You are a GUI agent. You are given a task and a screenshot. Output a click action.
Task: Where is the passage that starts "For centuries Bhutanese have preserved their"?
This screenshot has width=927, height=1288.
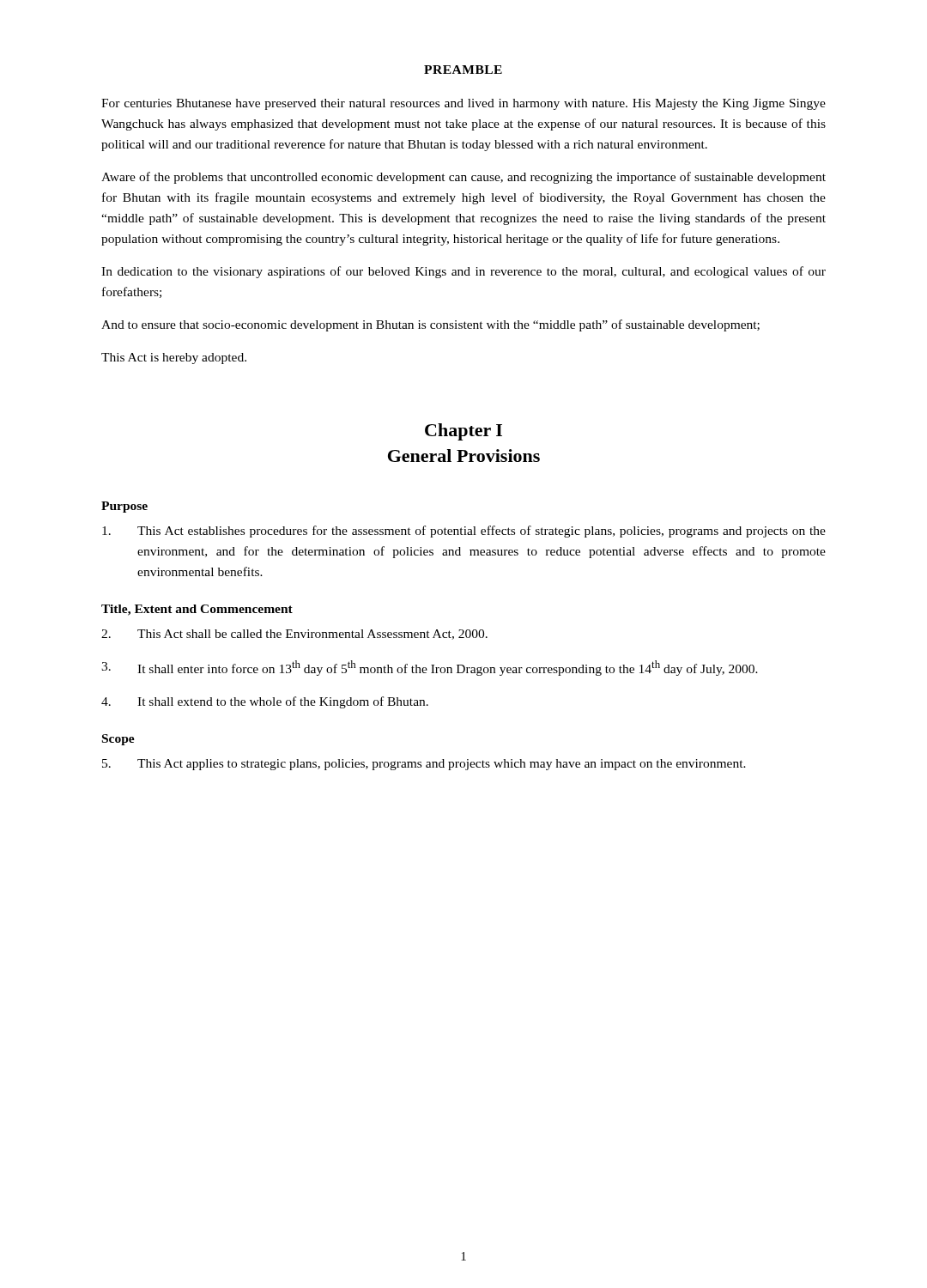tap(464, 124)
